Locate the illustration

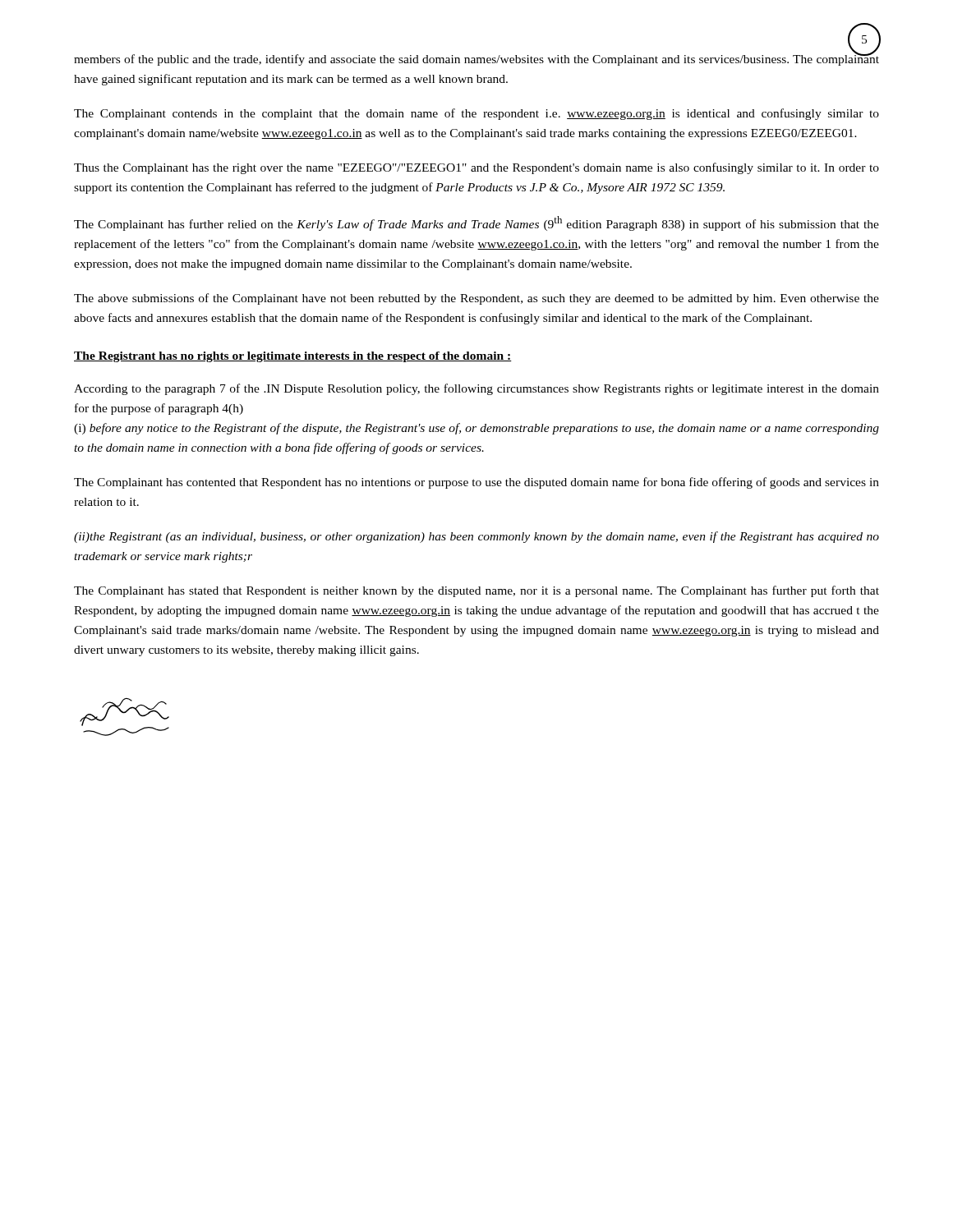[476, 719]
